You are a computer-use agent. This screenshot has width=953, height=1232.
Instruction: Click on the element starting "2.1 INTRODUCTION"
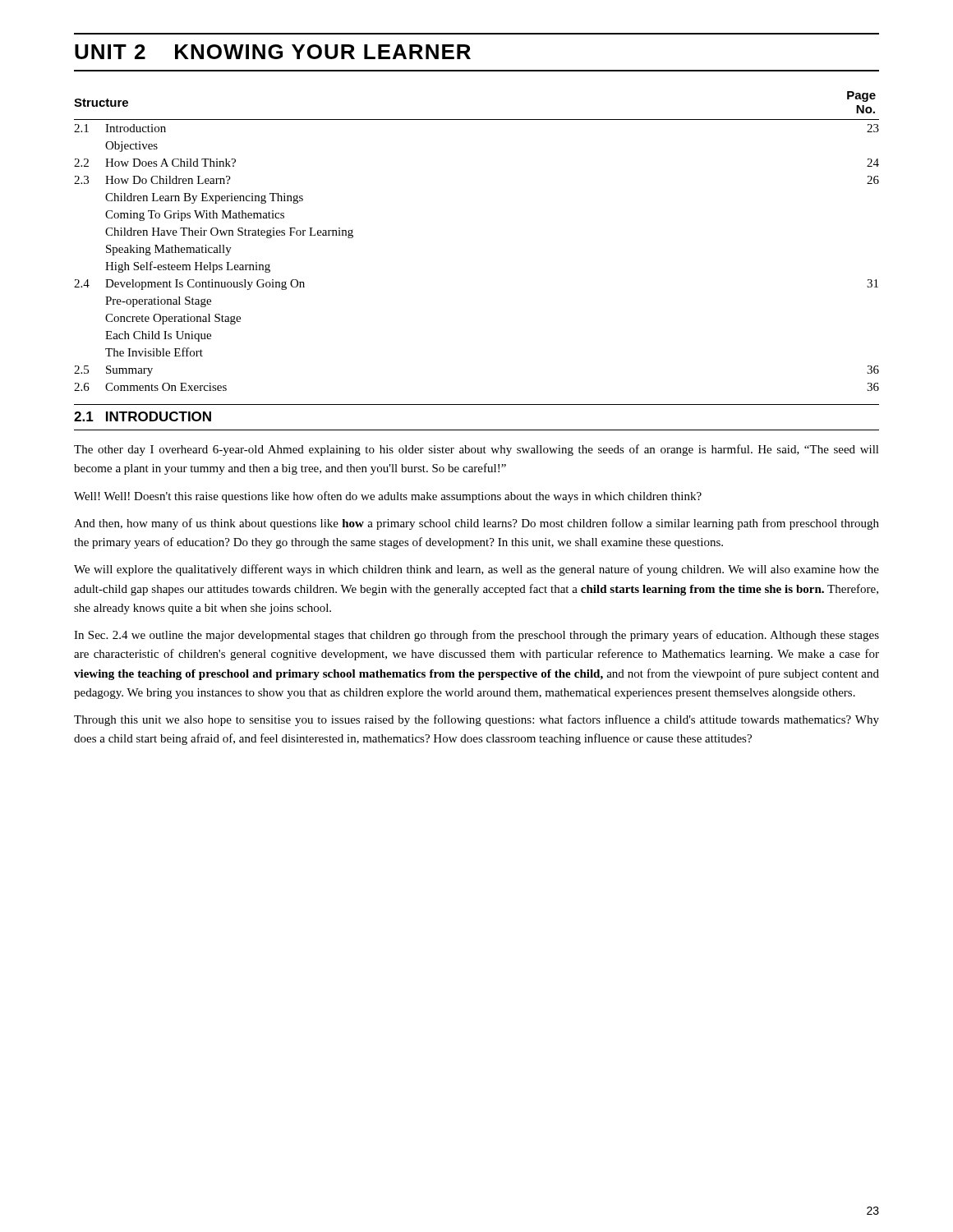coord(143,417)
